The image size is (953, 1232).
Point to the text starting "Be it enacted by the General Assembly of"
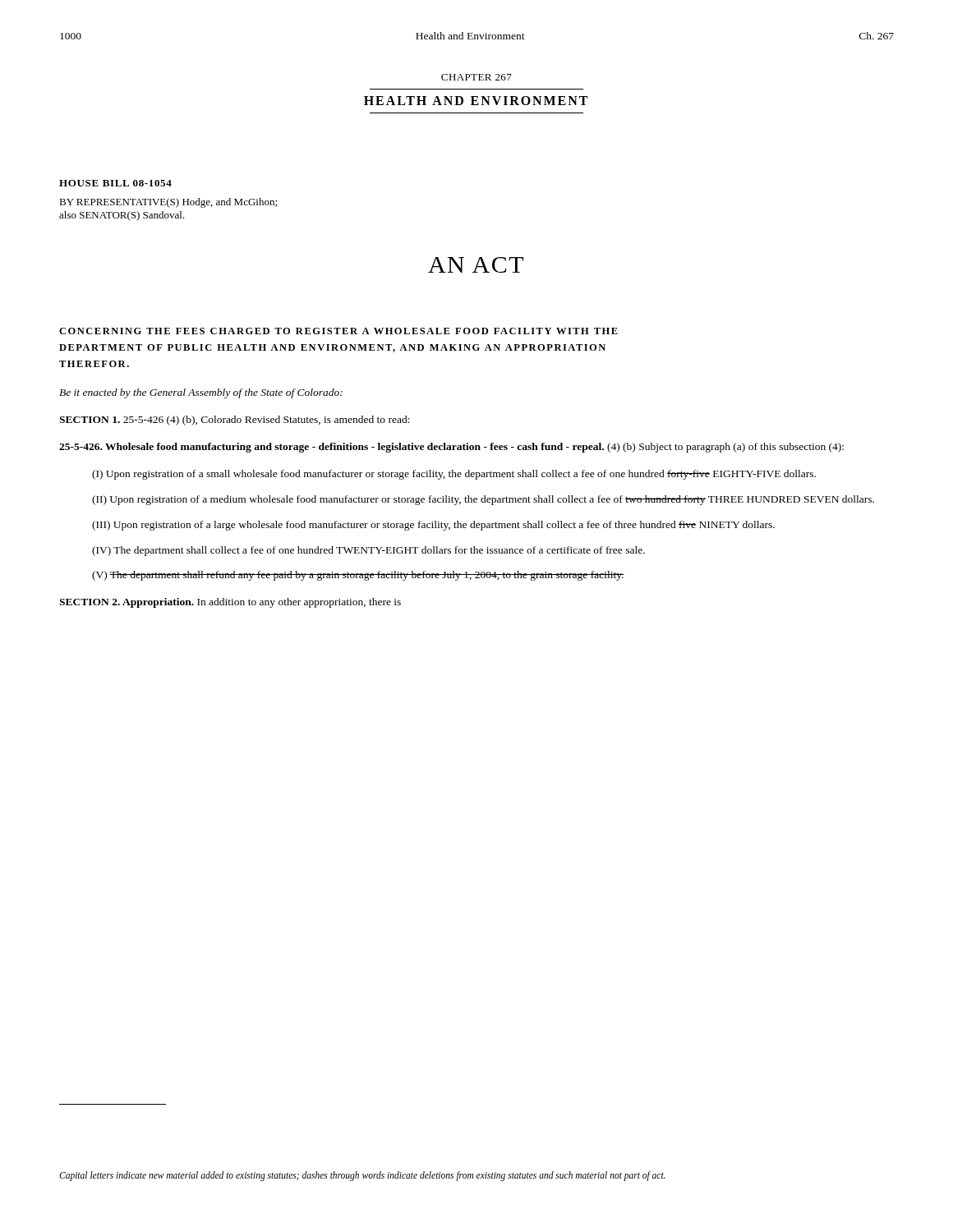click(x=201, y=393)
